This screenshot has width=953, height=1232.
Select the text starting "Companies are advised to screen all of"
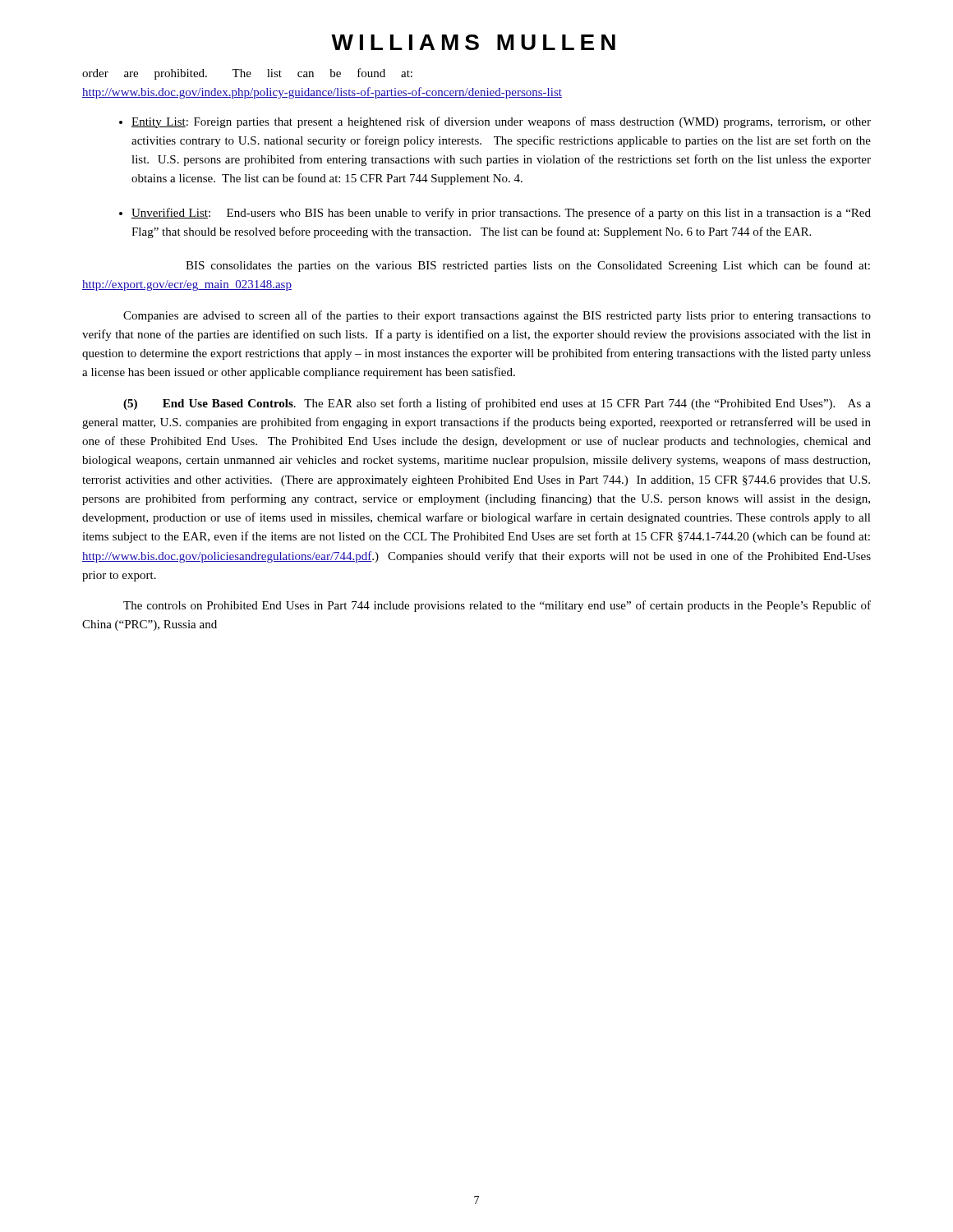coord(476,344)
